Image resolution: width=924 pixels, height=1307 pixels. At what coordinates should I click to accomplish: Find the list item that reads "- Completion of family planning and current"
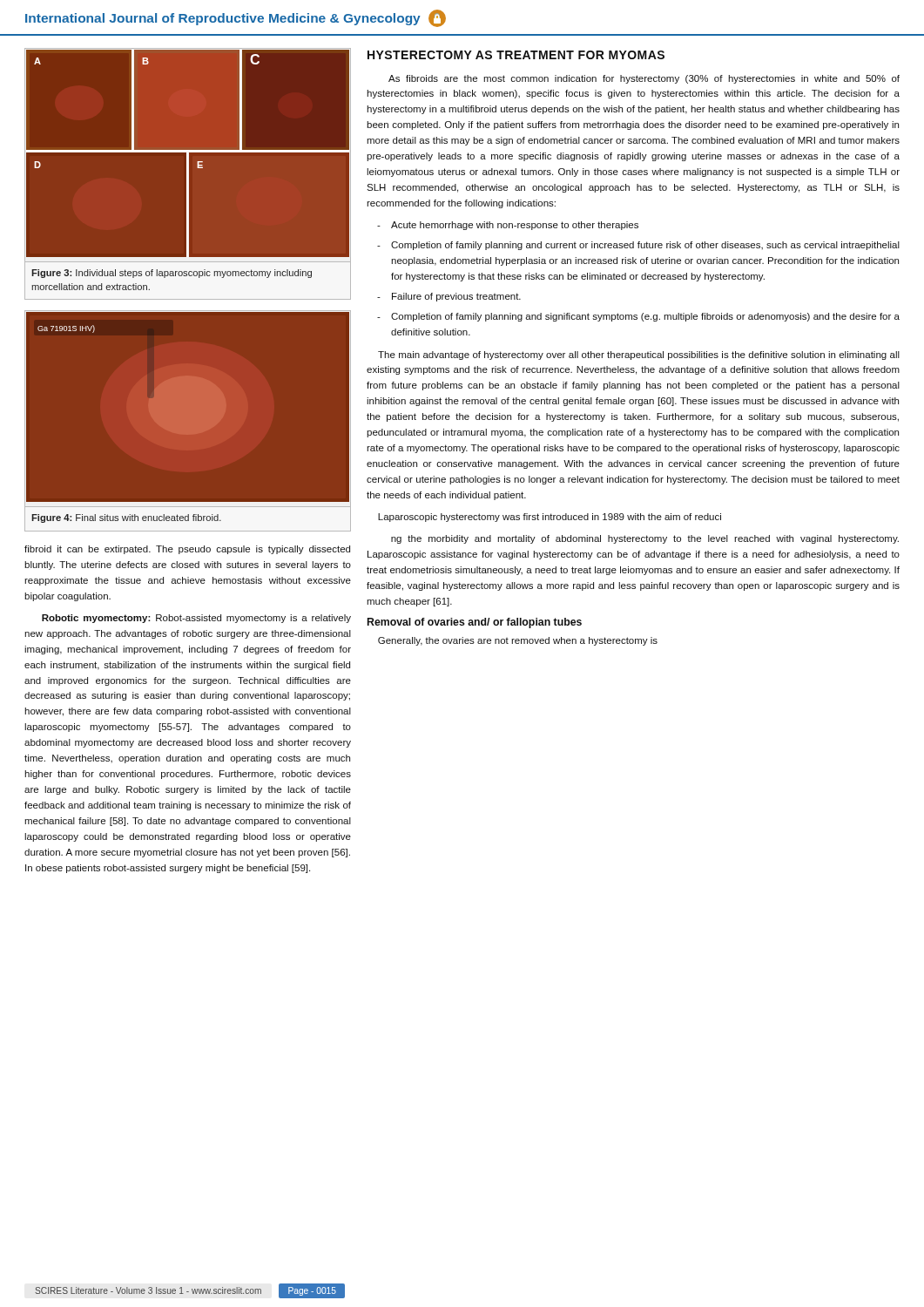638,261
